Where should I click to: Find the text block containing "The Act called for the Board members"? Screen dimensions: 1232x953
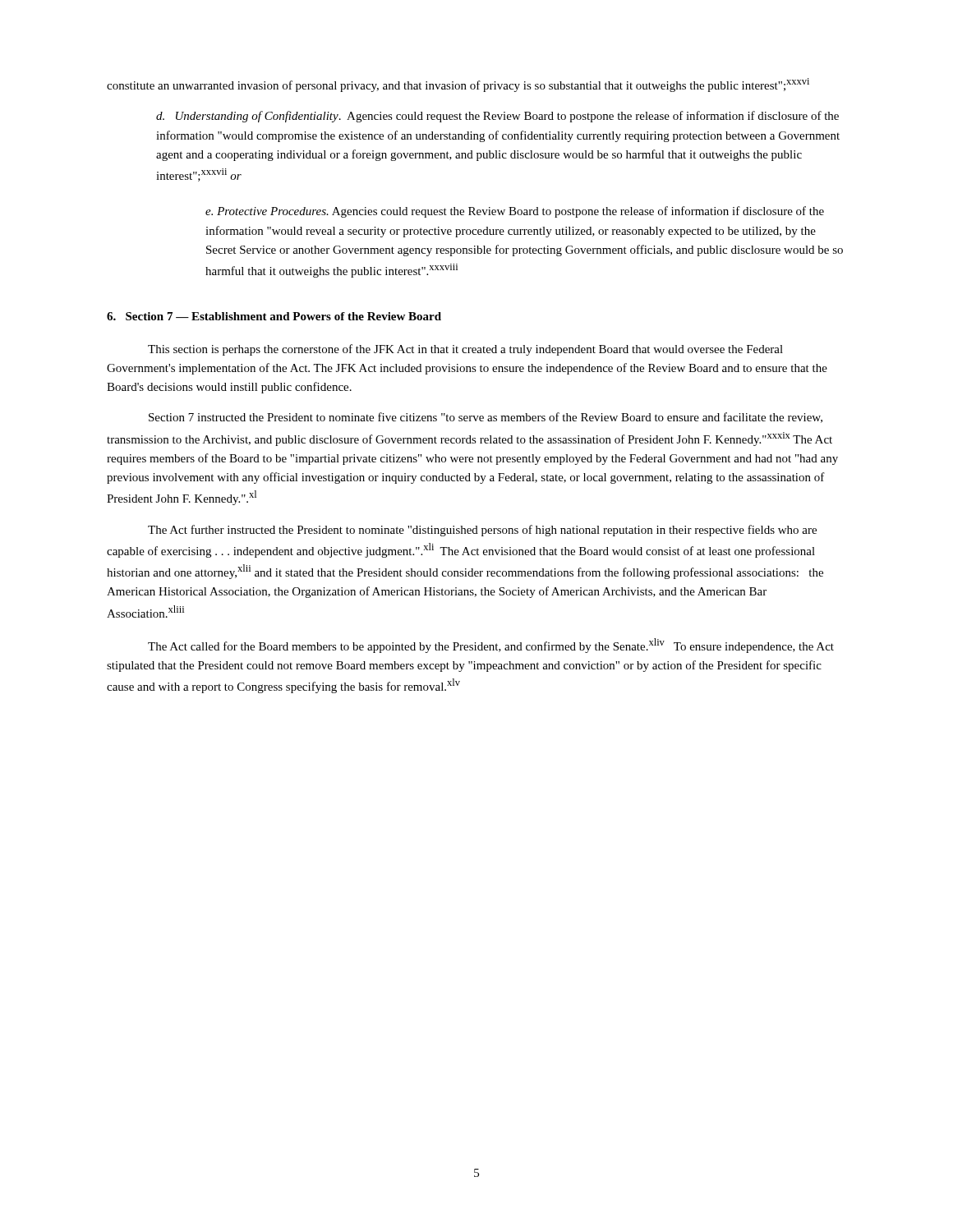476,666
